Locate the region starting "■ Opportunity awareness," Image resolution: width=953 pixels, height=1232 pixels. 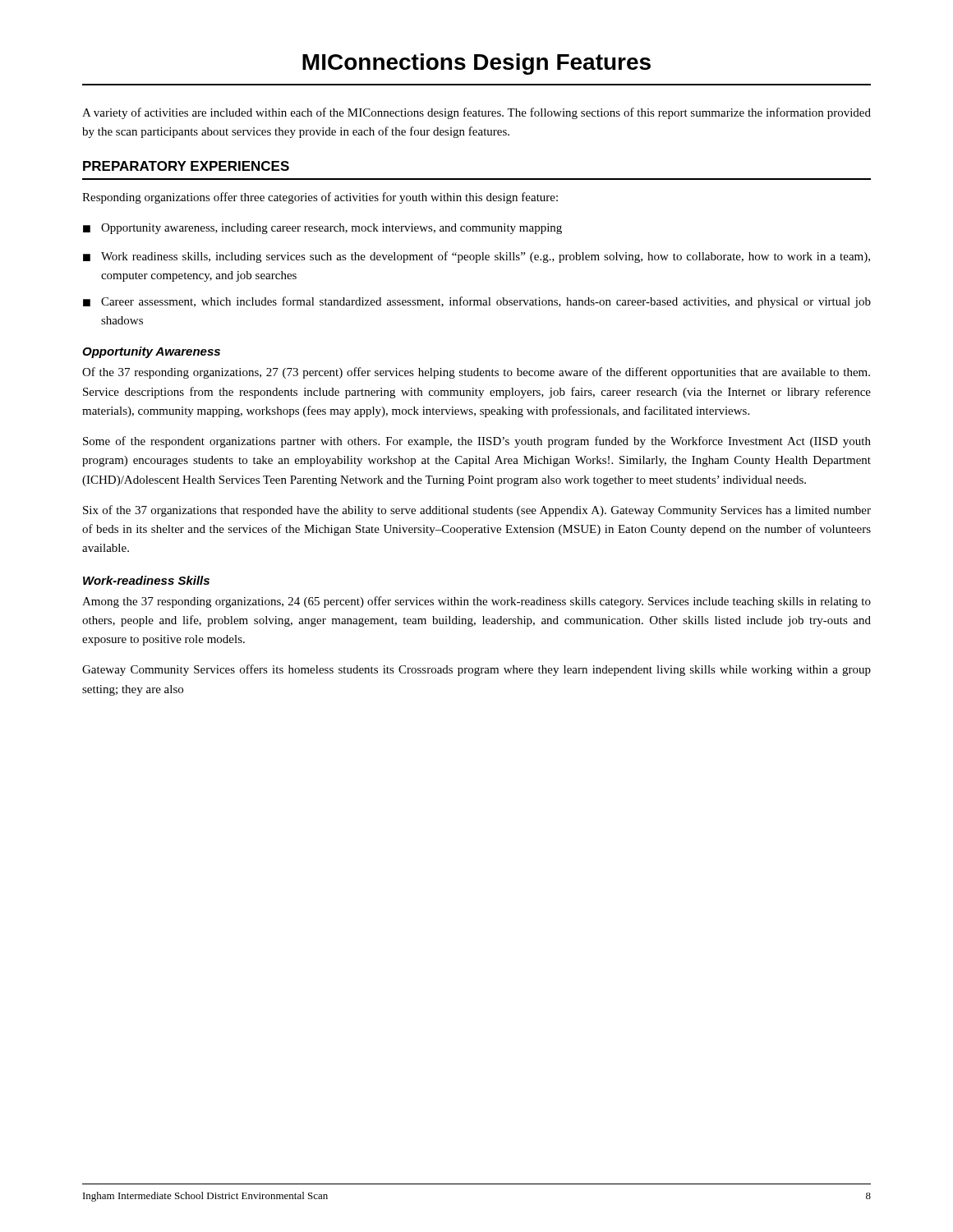coord(322,229)
